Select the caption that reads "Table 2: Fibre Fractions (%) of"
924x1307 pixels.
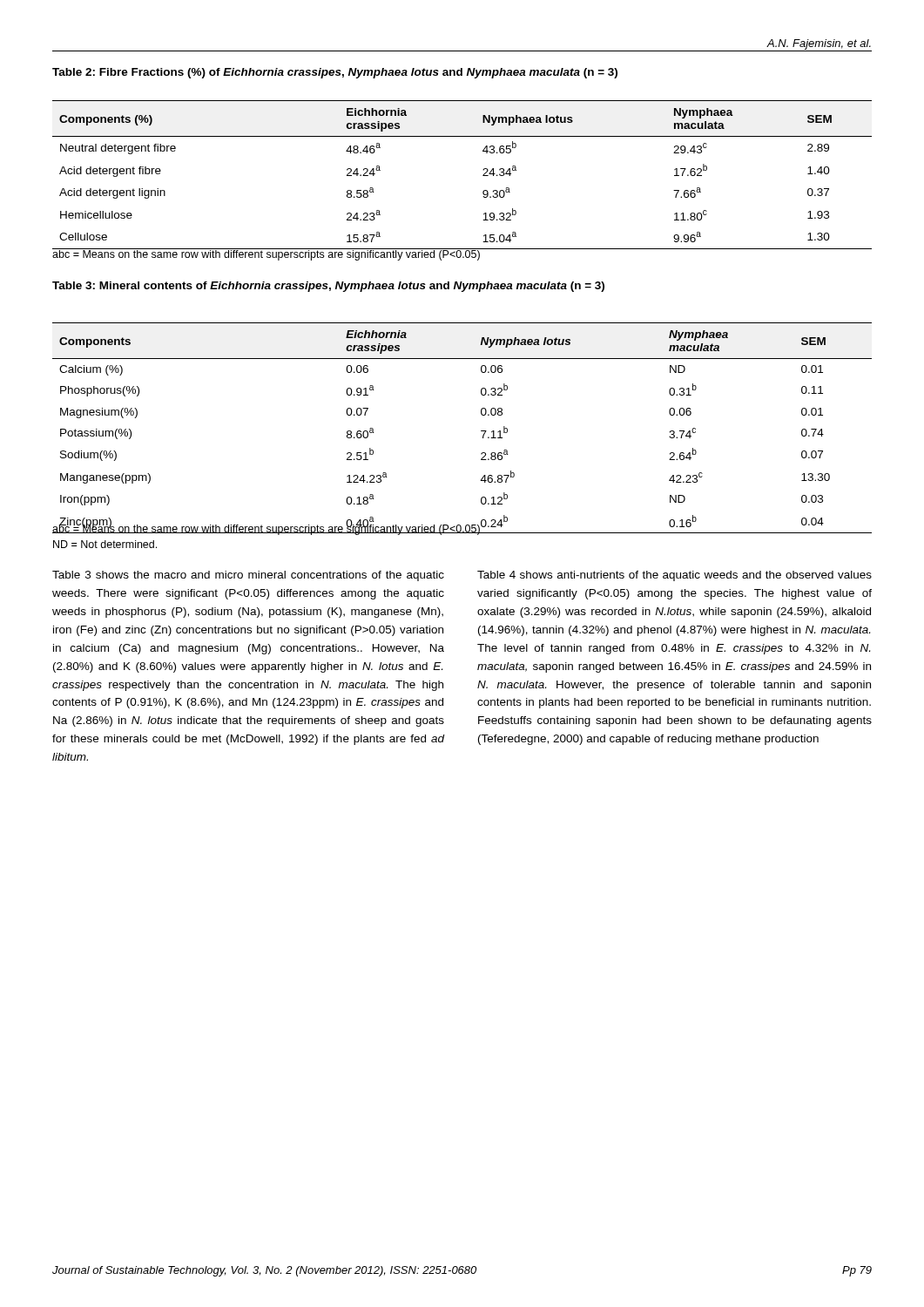335,72
